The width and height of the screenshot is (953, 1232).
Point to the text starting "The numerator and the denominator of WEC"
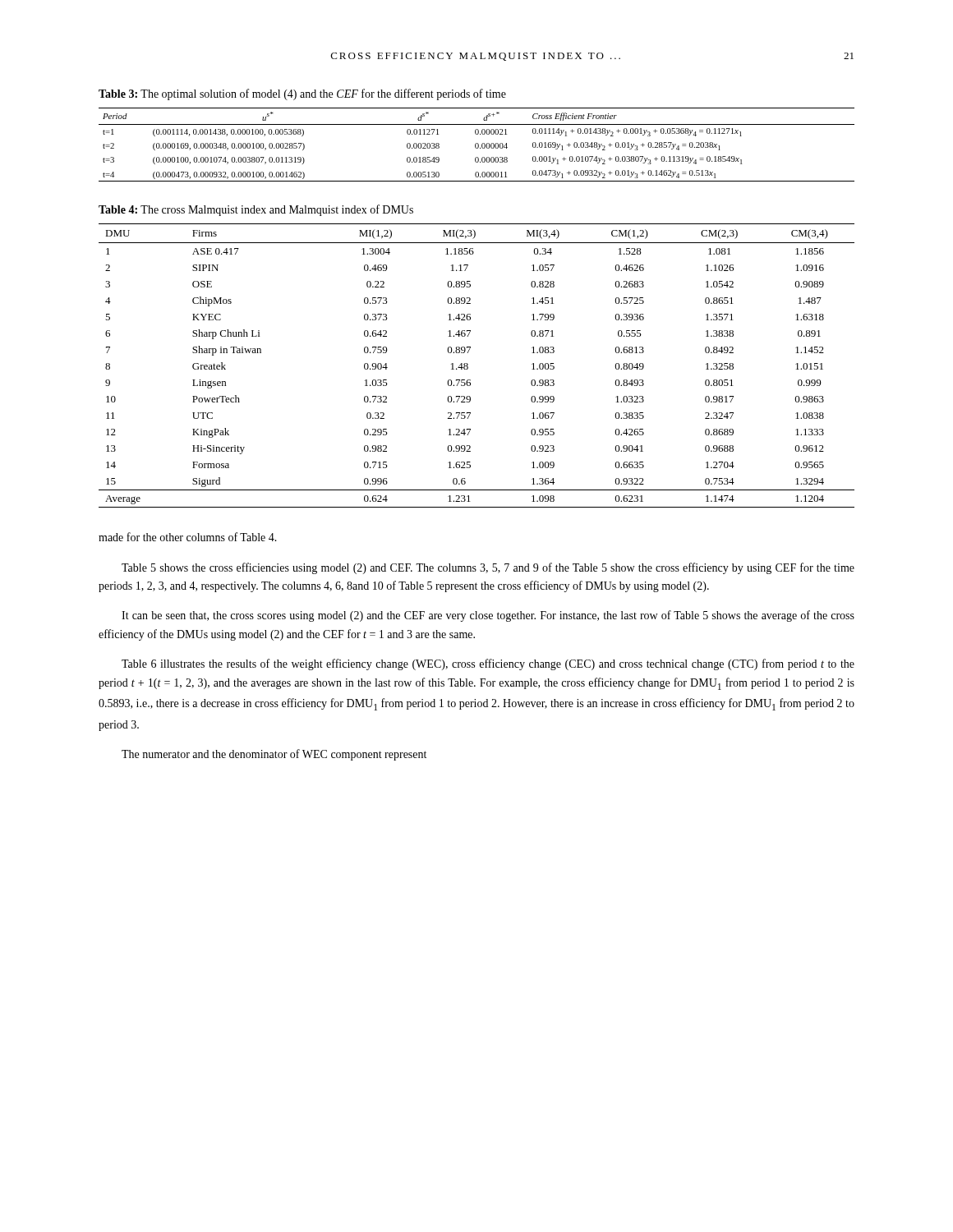tap(274, 754)
